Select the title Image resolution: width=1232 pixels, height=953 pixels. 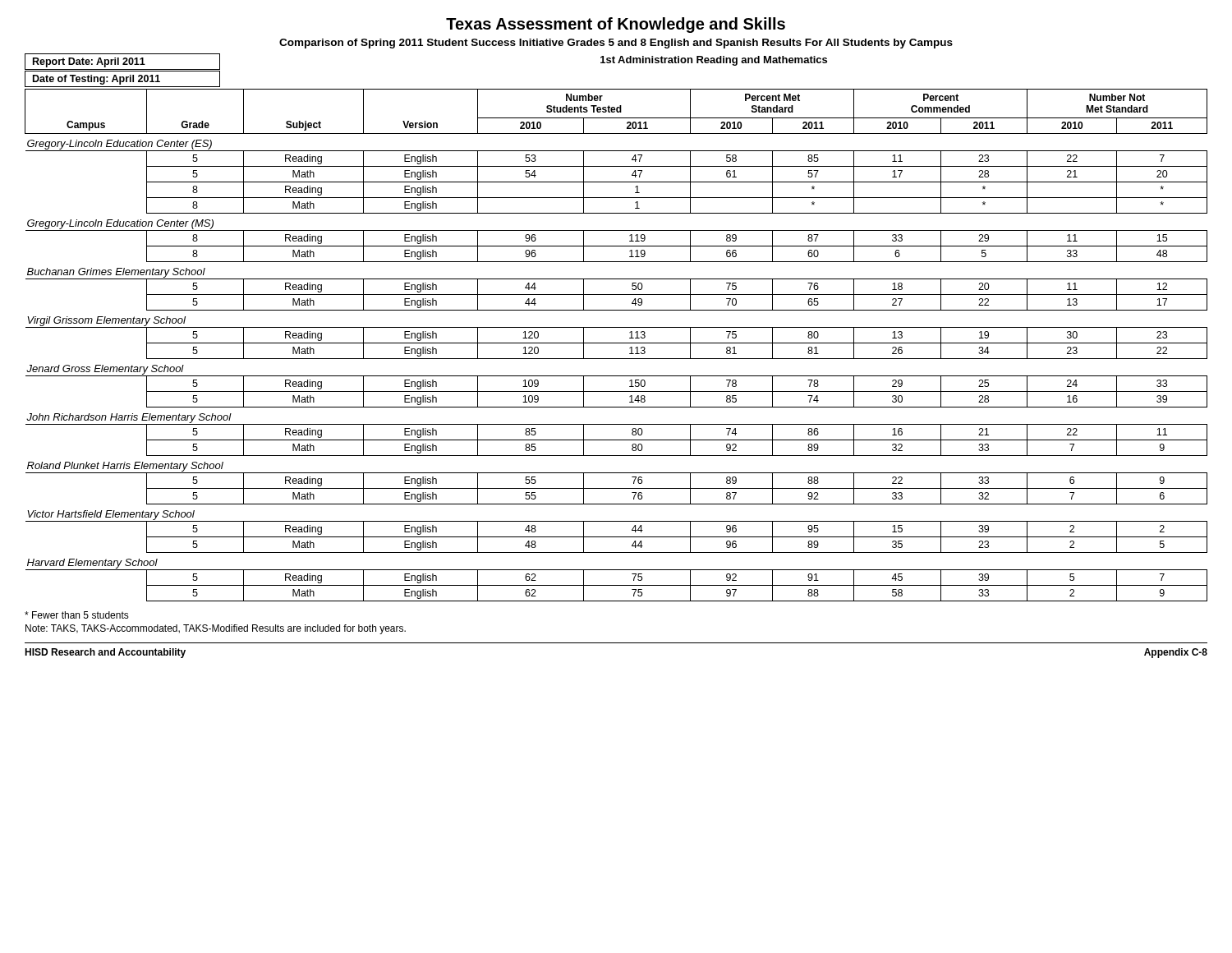click(x=616, y=24)
